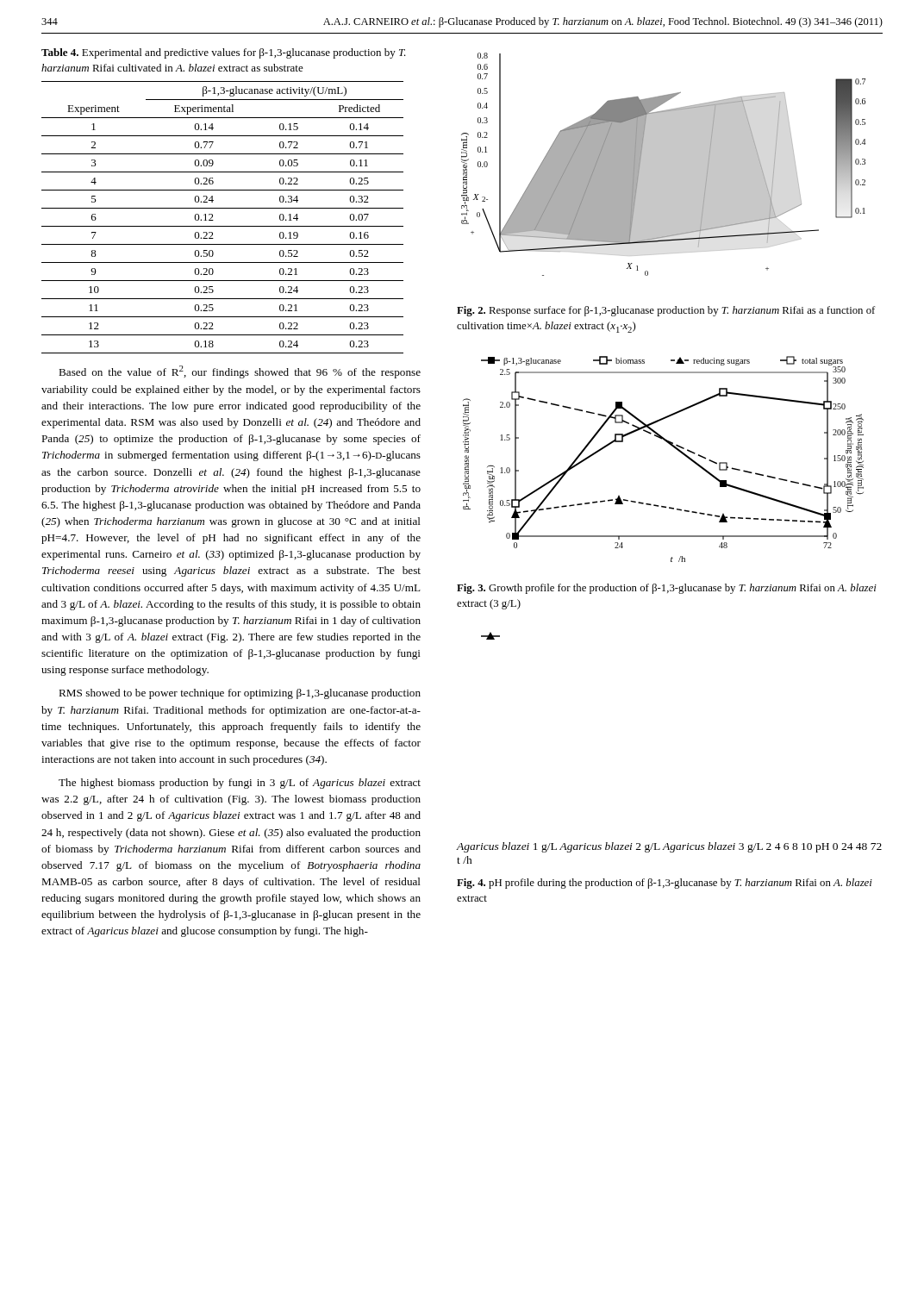Locate the passage starting "Fig. 3. Growth profile for the production"
This screenshot has width=924, height=1293.
point(667,596)
